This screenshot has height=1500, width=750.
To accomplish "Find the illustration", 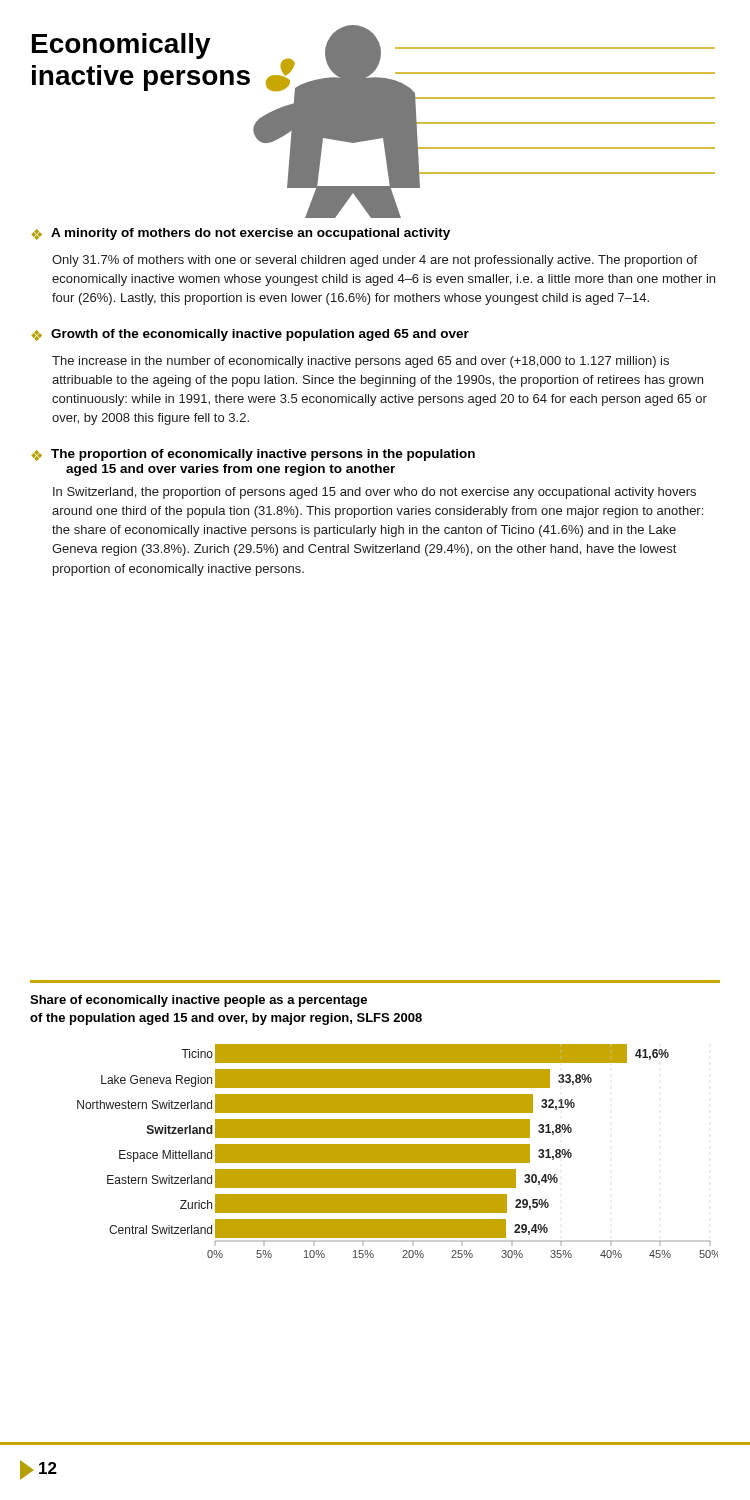I will 462,118.
